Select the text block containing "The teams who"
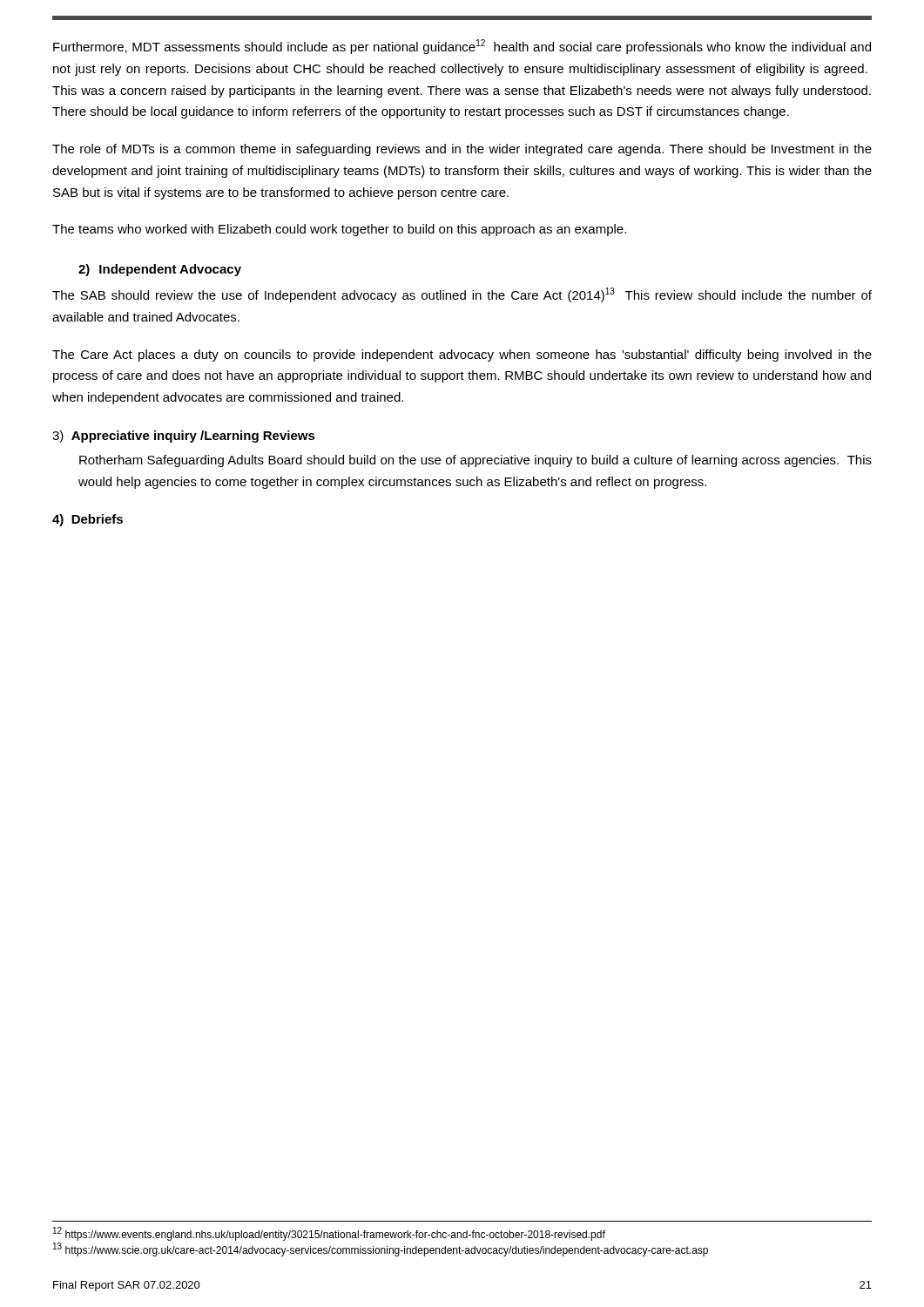Viewport: 924px width, 1307px height. click(340, 229)
